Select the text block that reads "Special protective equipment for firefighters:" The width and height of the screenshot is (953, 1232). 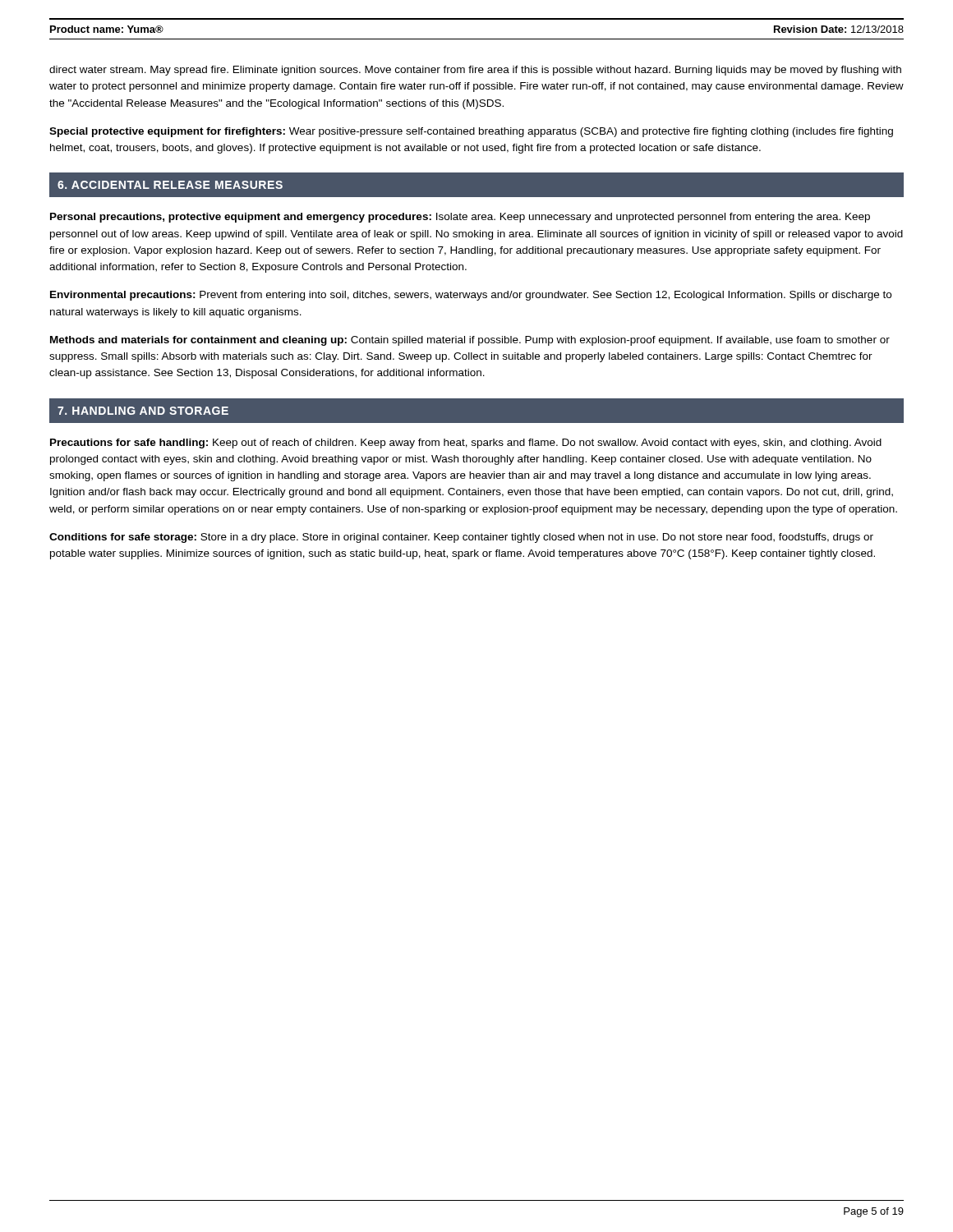[x=471, y=139]
